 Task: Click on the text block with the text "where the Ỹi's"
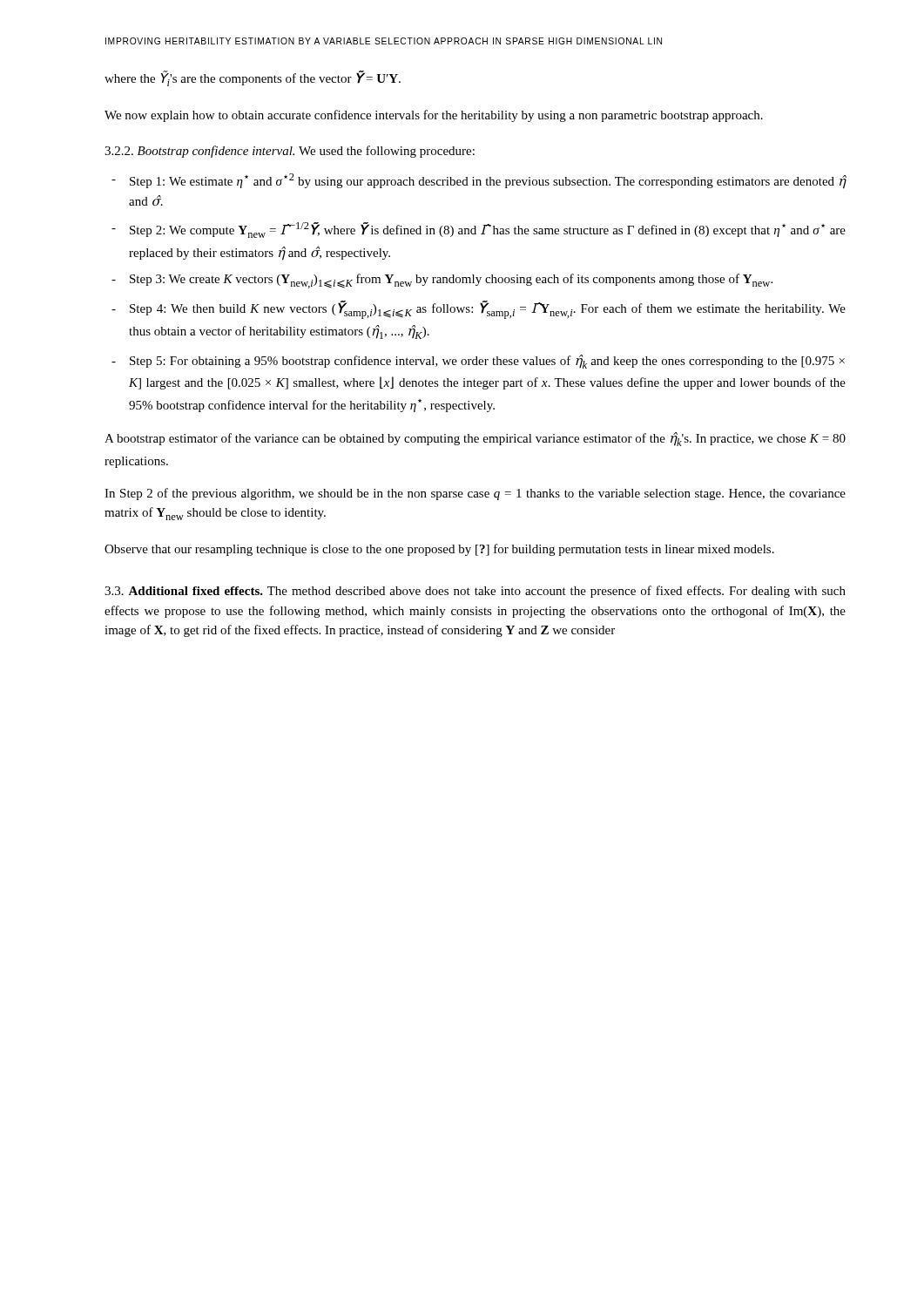(x=253, y=81)
